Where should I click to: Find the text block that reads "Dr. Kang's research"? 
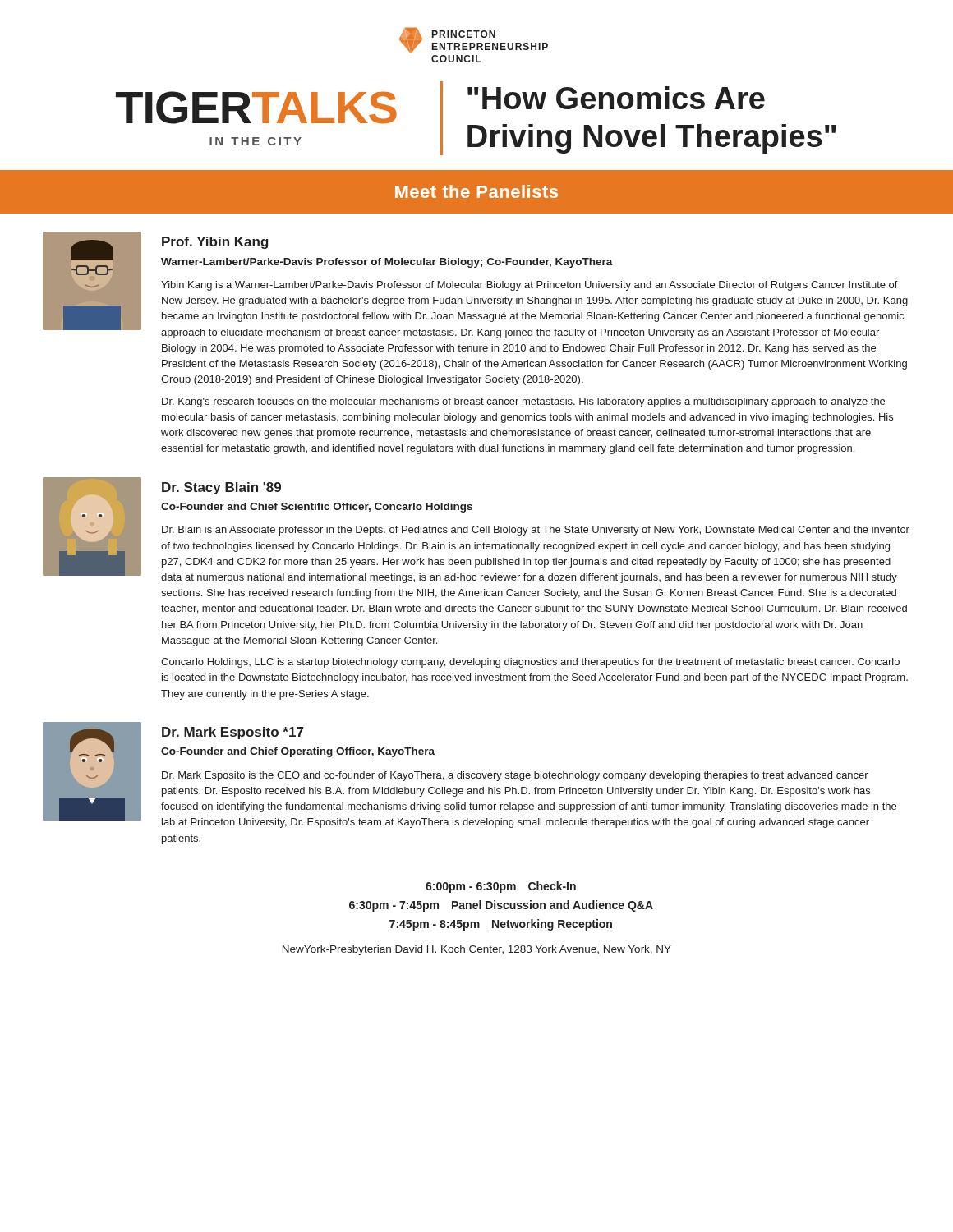tap(527, 425)
